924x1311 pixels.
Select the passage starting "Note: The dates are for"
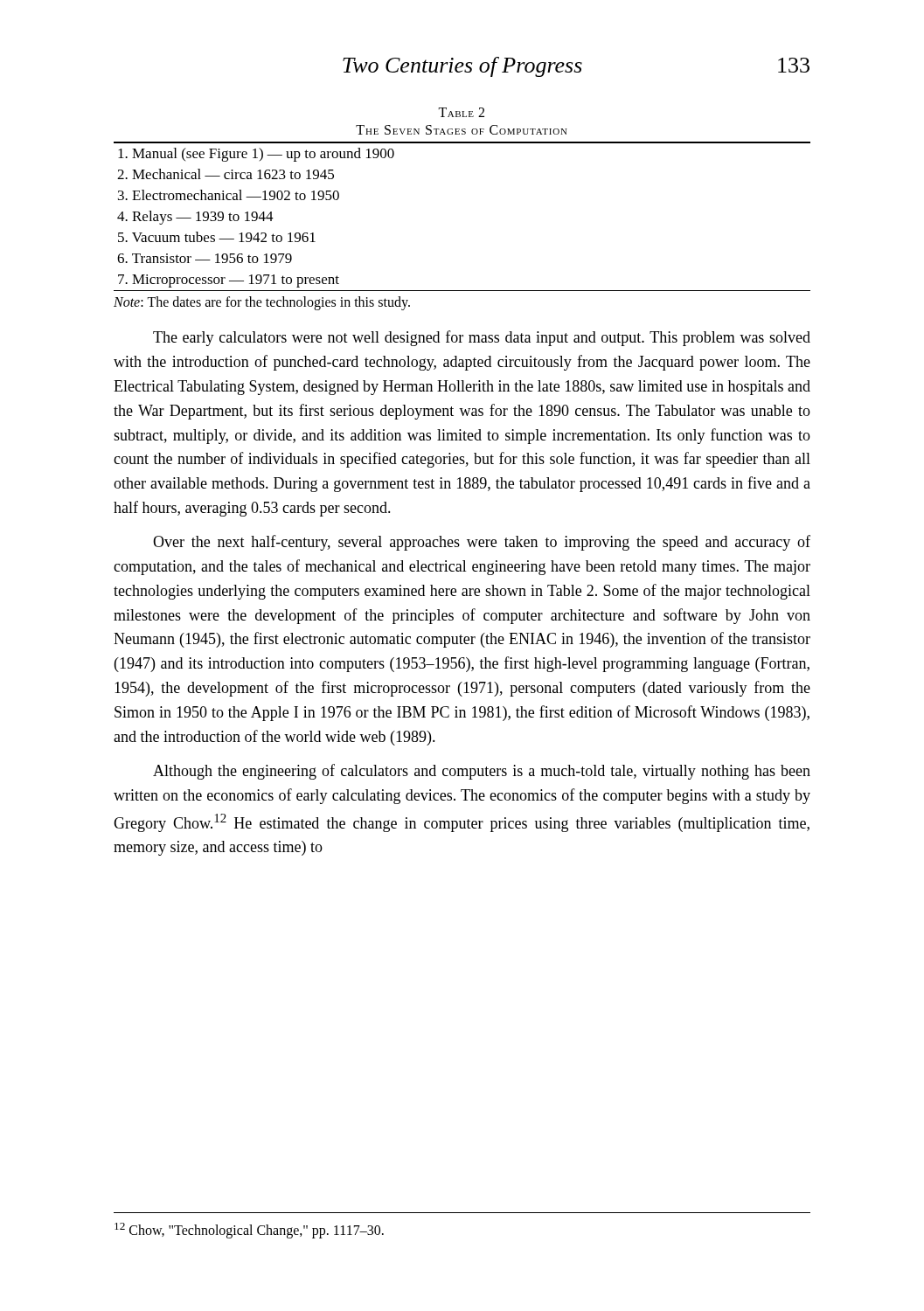(x=262, y=302)
